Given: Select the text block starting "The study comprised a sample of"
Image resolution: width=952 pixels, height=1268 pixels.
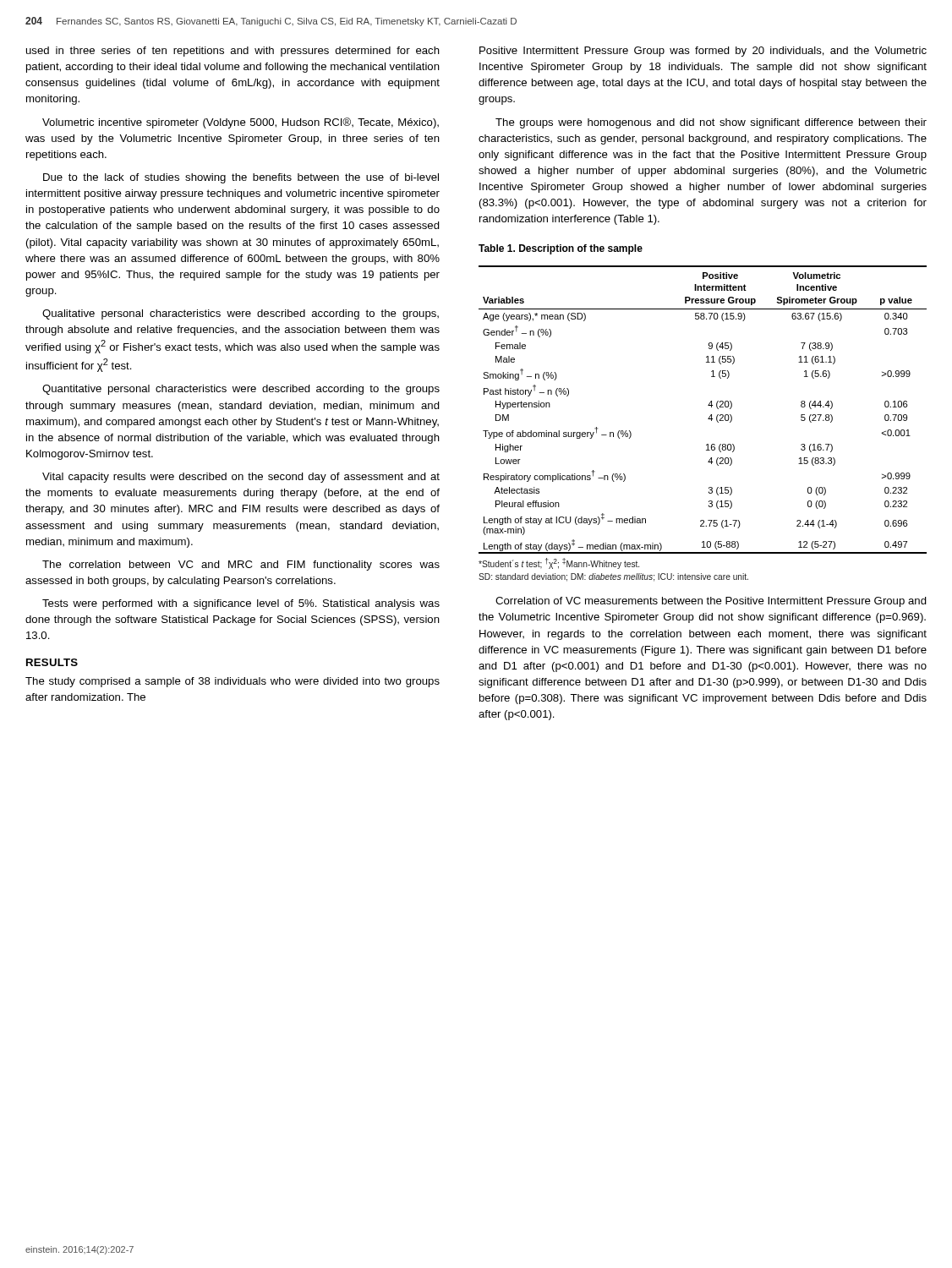Looking at the screenshot, I should point(232,689).
